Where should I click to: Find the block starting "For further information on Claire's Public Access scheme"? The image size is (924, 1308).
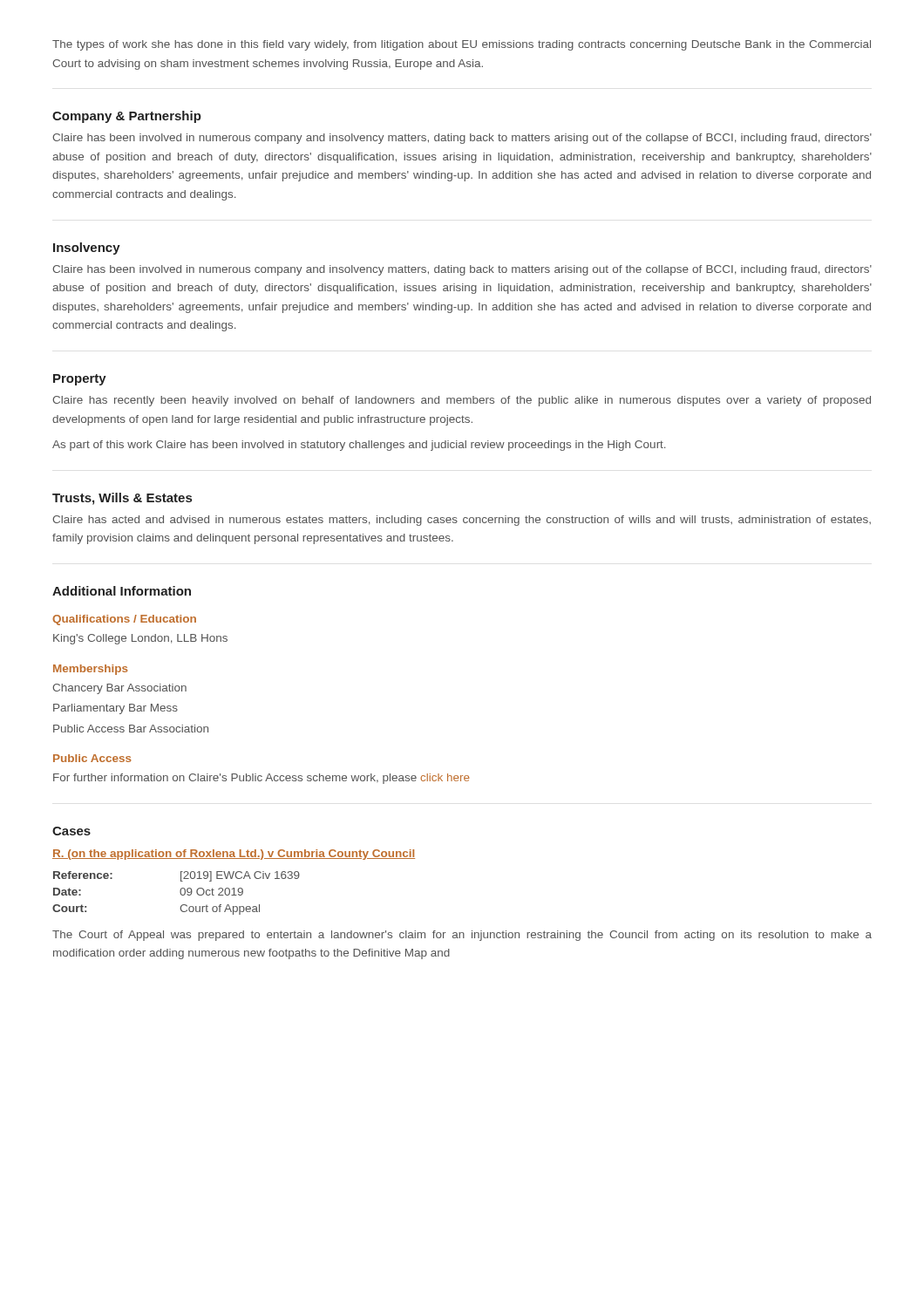coord(261,778)
